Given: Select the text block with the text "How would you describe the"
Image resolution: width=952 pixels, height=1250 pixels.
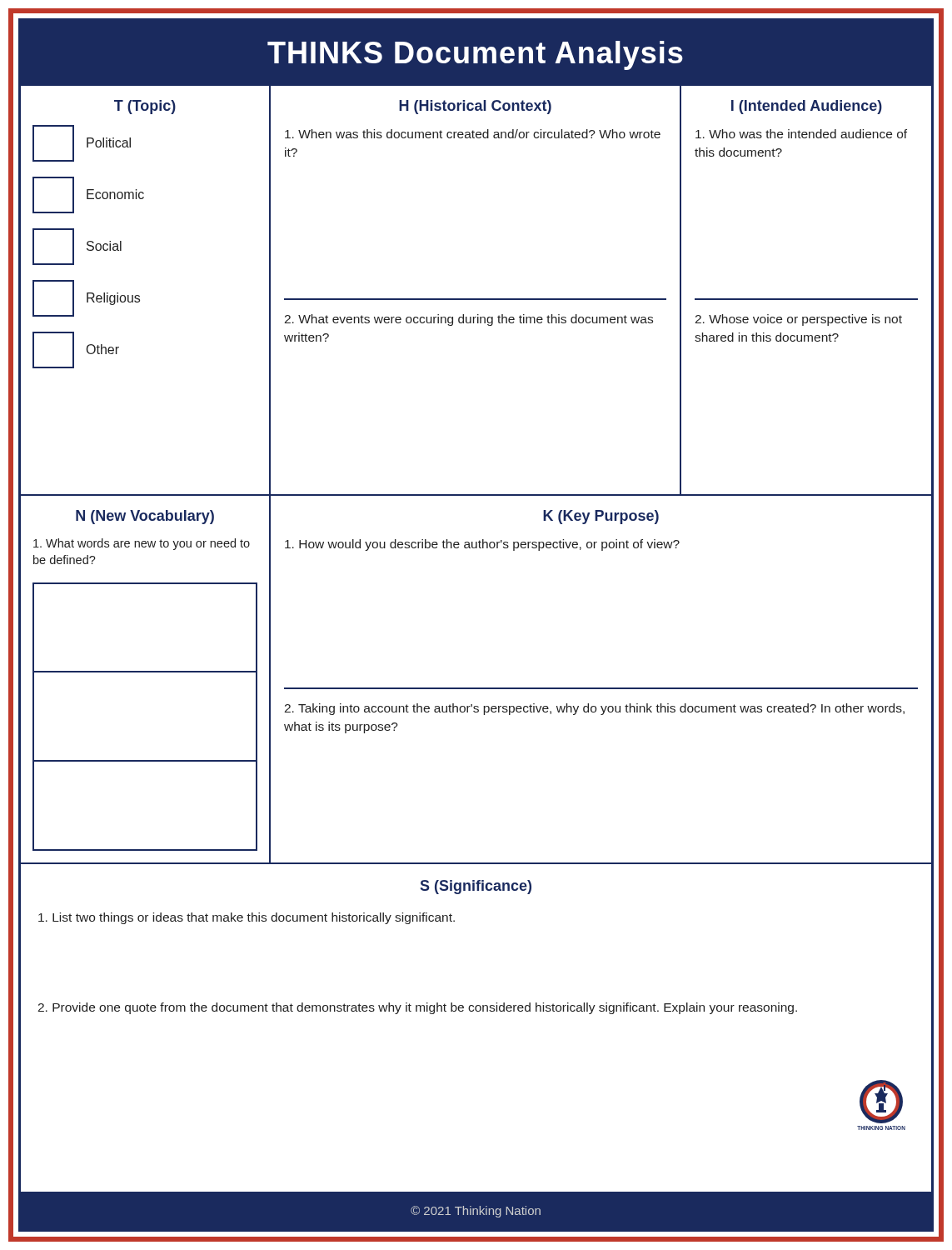Looking at the screenshot, I should point(601,544).
